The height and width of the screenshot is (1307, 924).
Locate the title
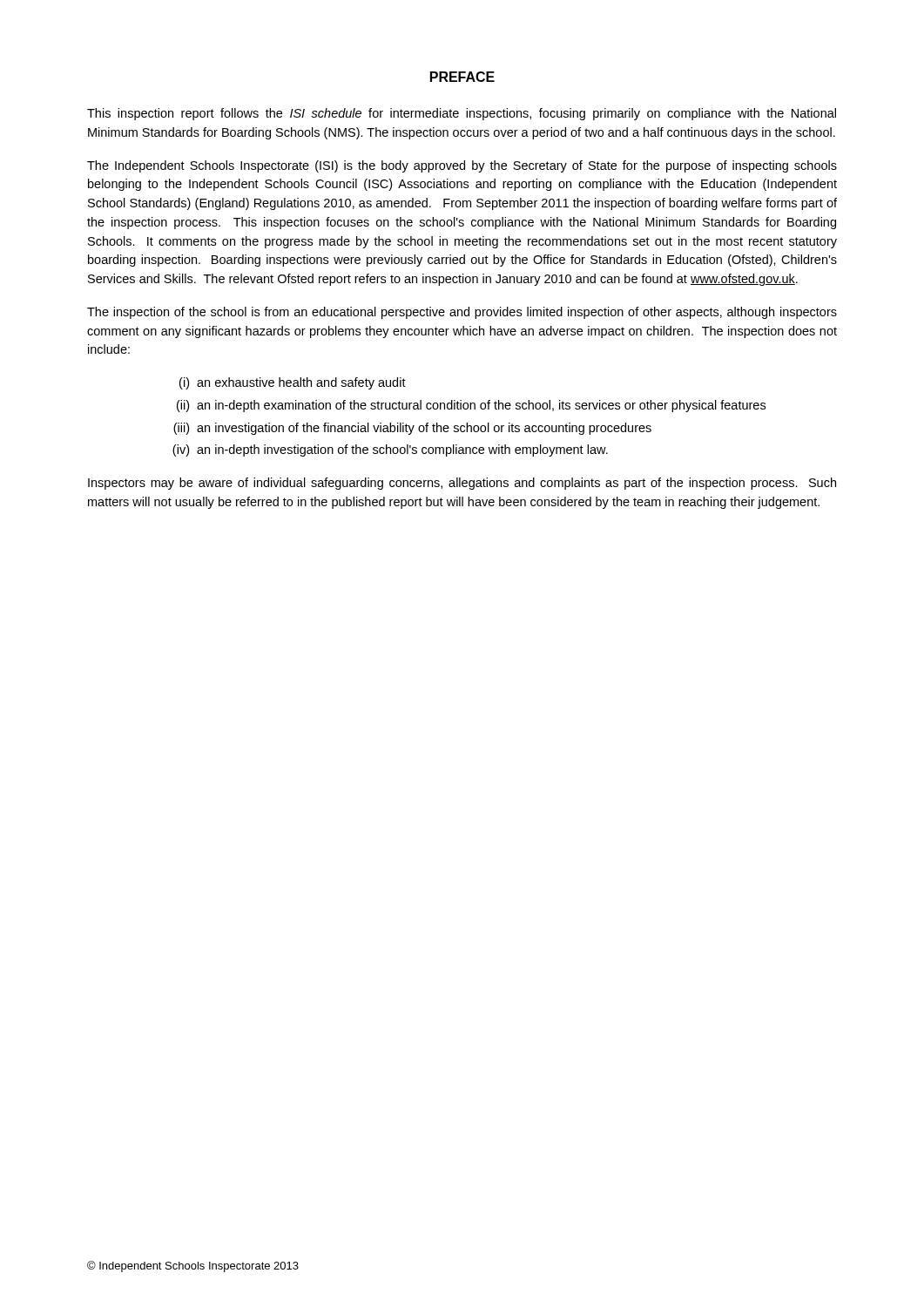(462, 77)
